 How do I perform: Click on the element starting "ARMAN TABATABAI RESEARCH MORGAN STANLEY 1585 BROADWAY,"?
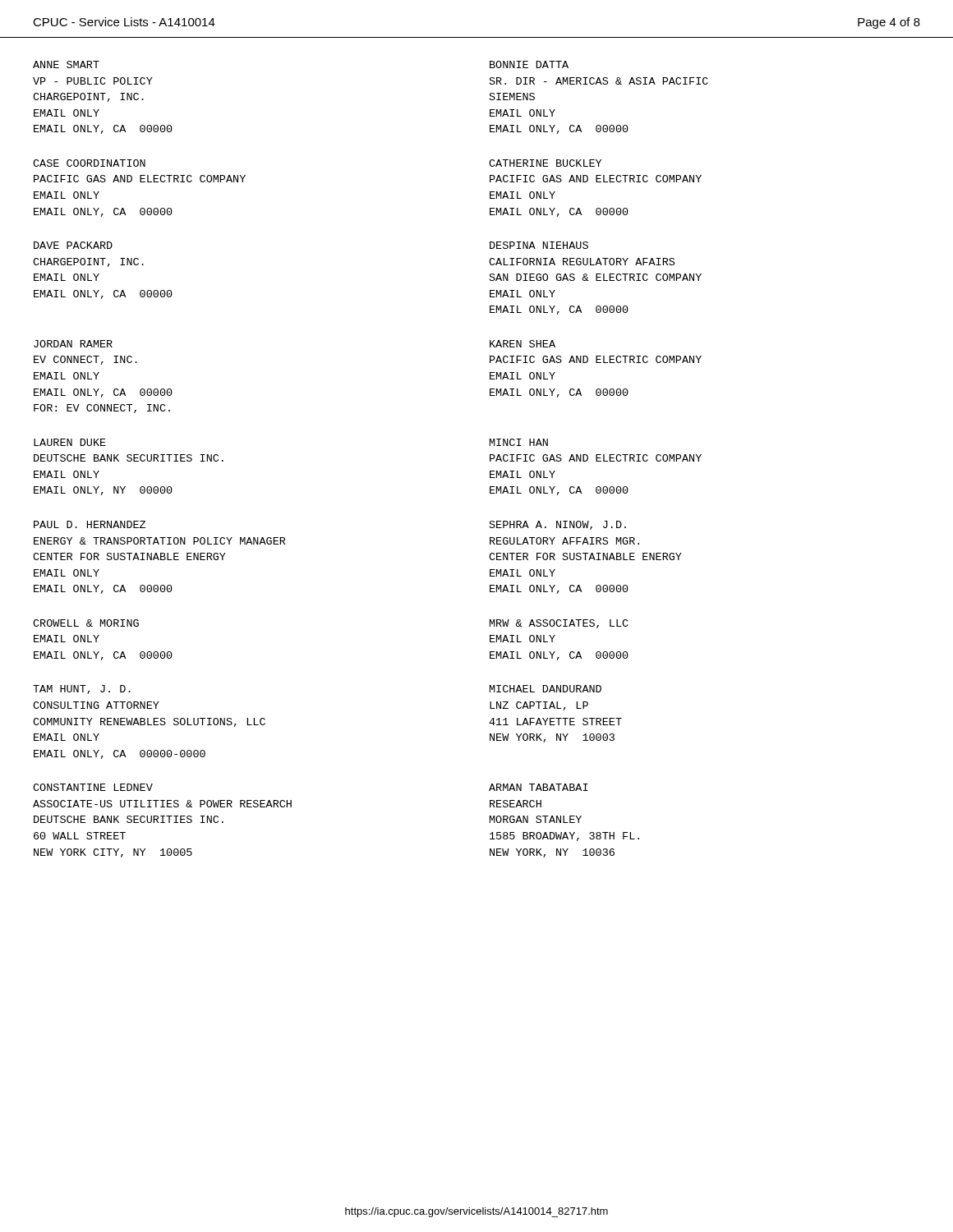coord(565,820)
